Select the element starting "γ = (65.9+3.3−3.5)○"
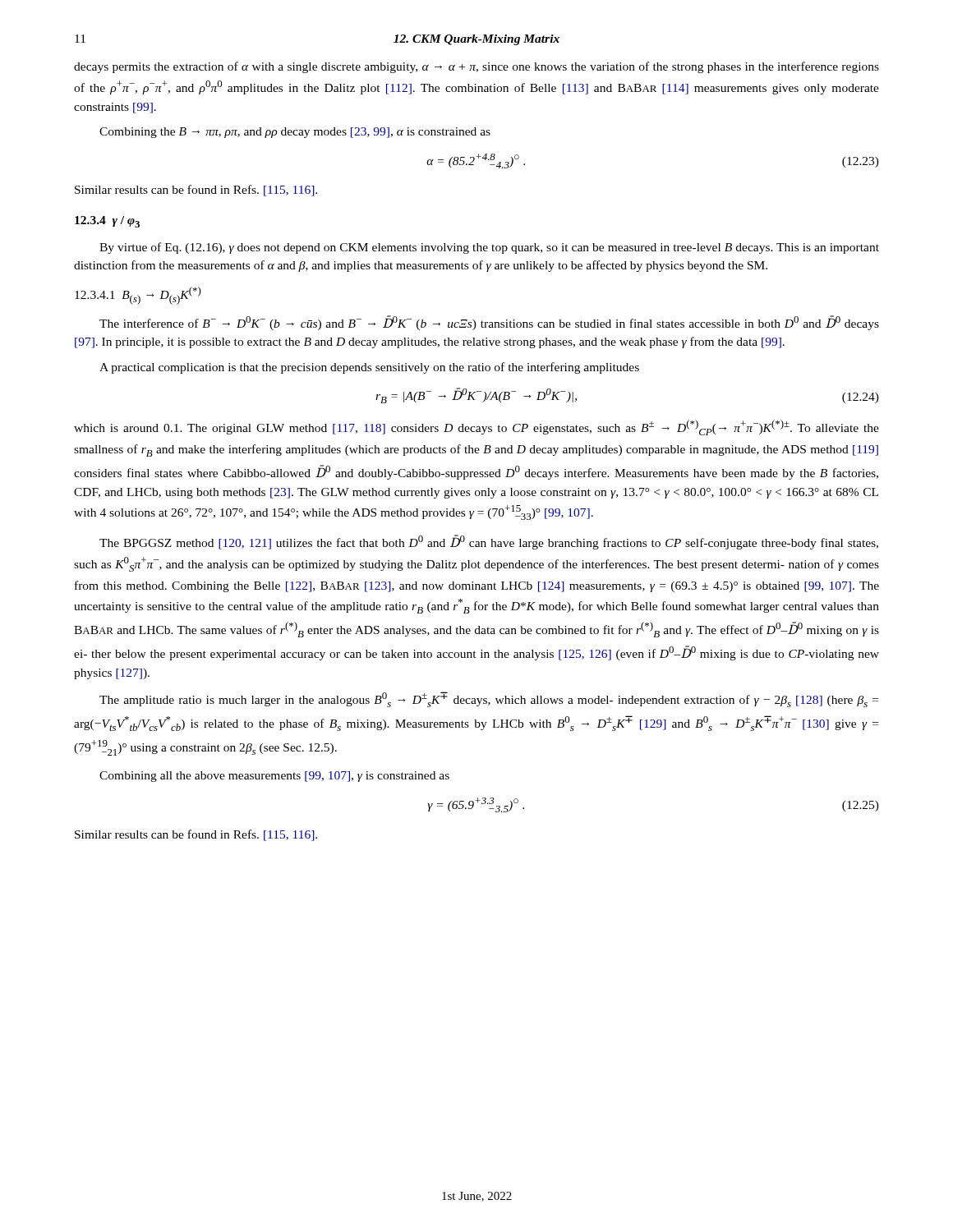Viewport: 953px width, 1232px height. [x=471, y=805]
